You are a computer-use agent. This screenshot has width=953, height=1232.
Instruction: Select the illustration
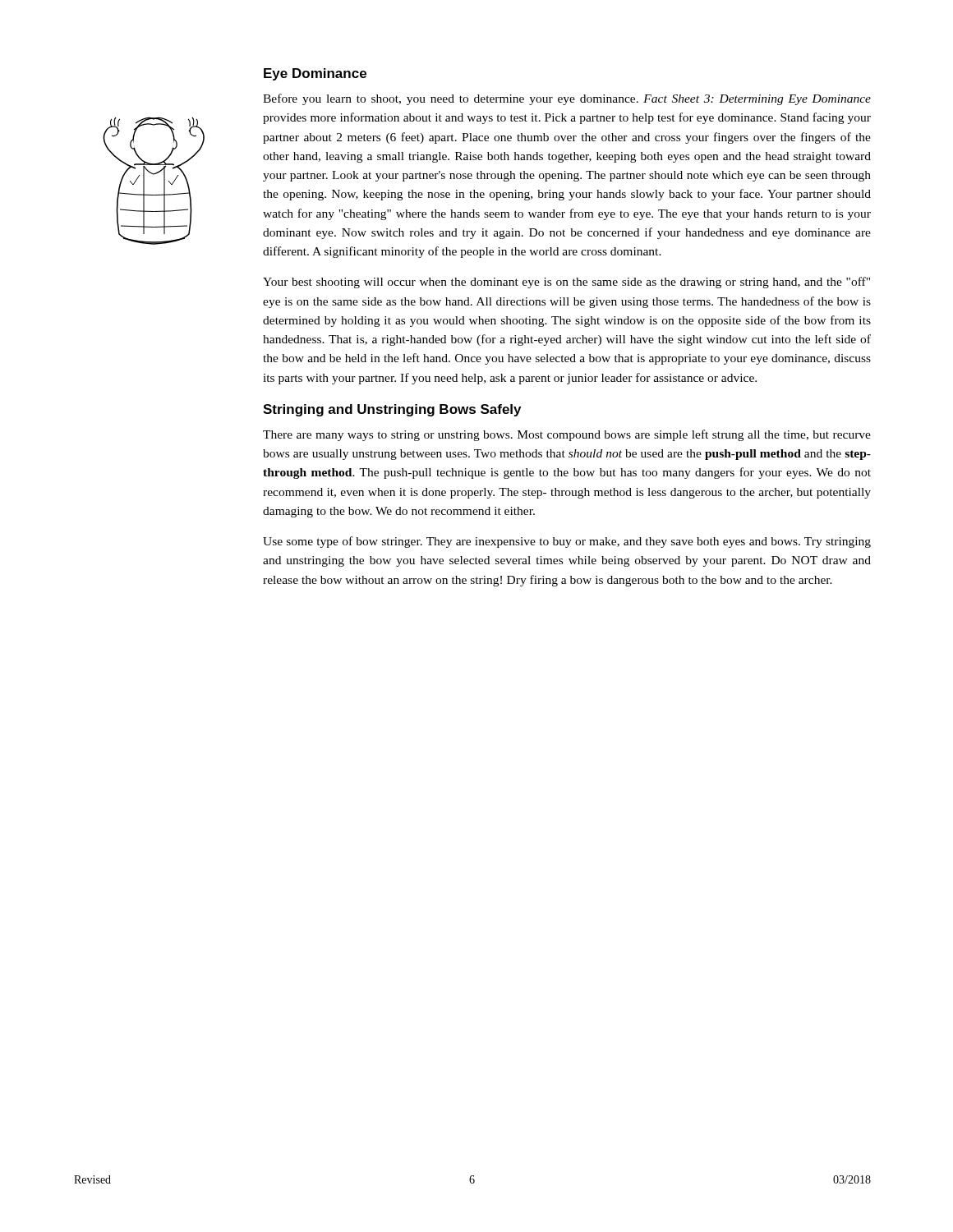click(160, 182)
